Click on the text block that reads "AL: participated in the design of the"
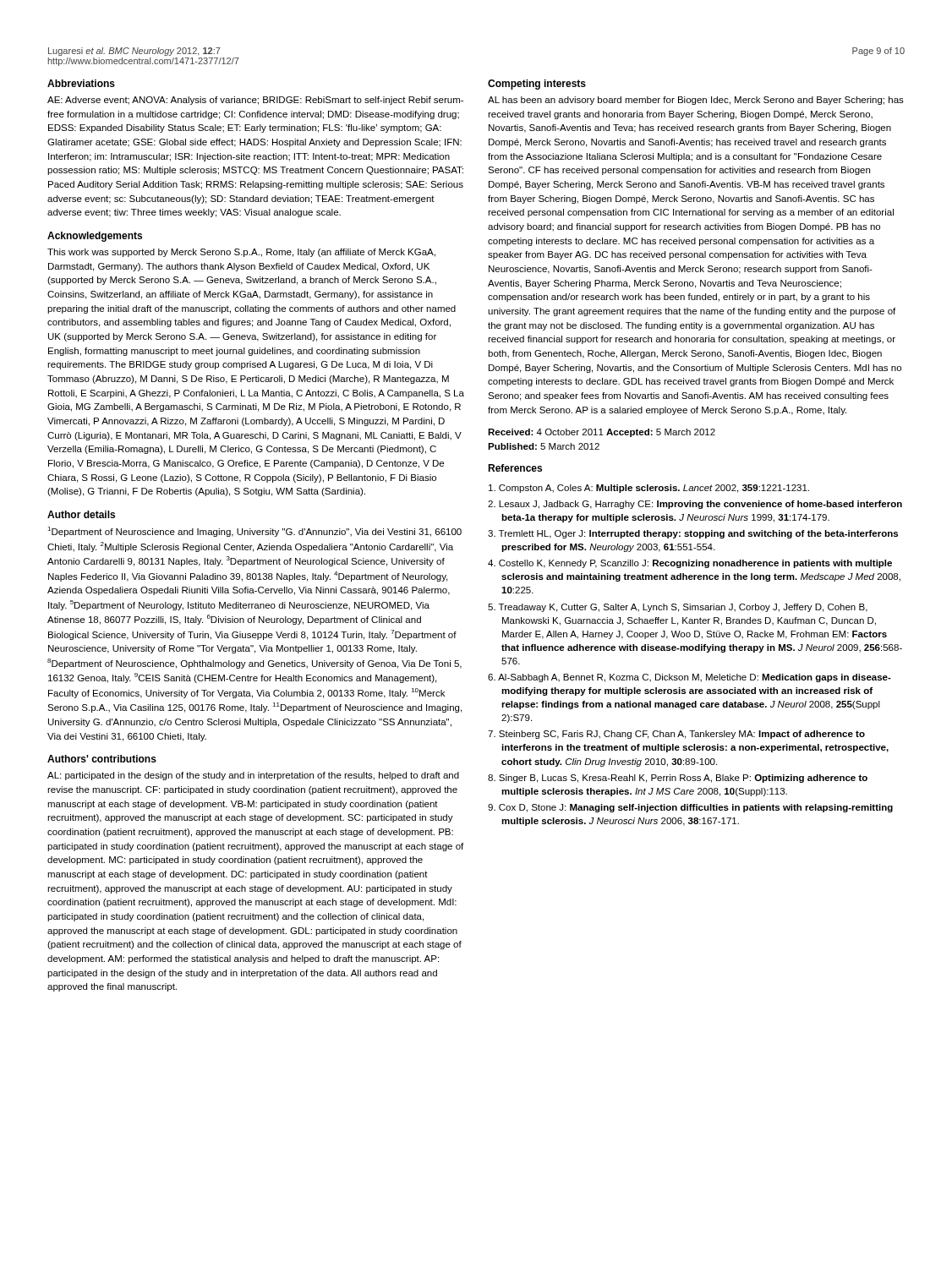The image size is (952, 1268). [256, 881]
